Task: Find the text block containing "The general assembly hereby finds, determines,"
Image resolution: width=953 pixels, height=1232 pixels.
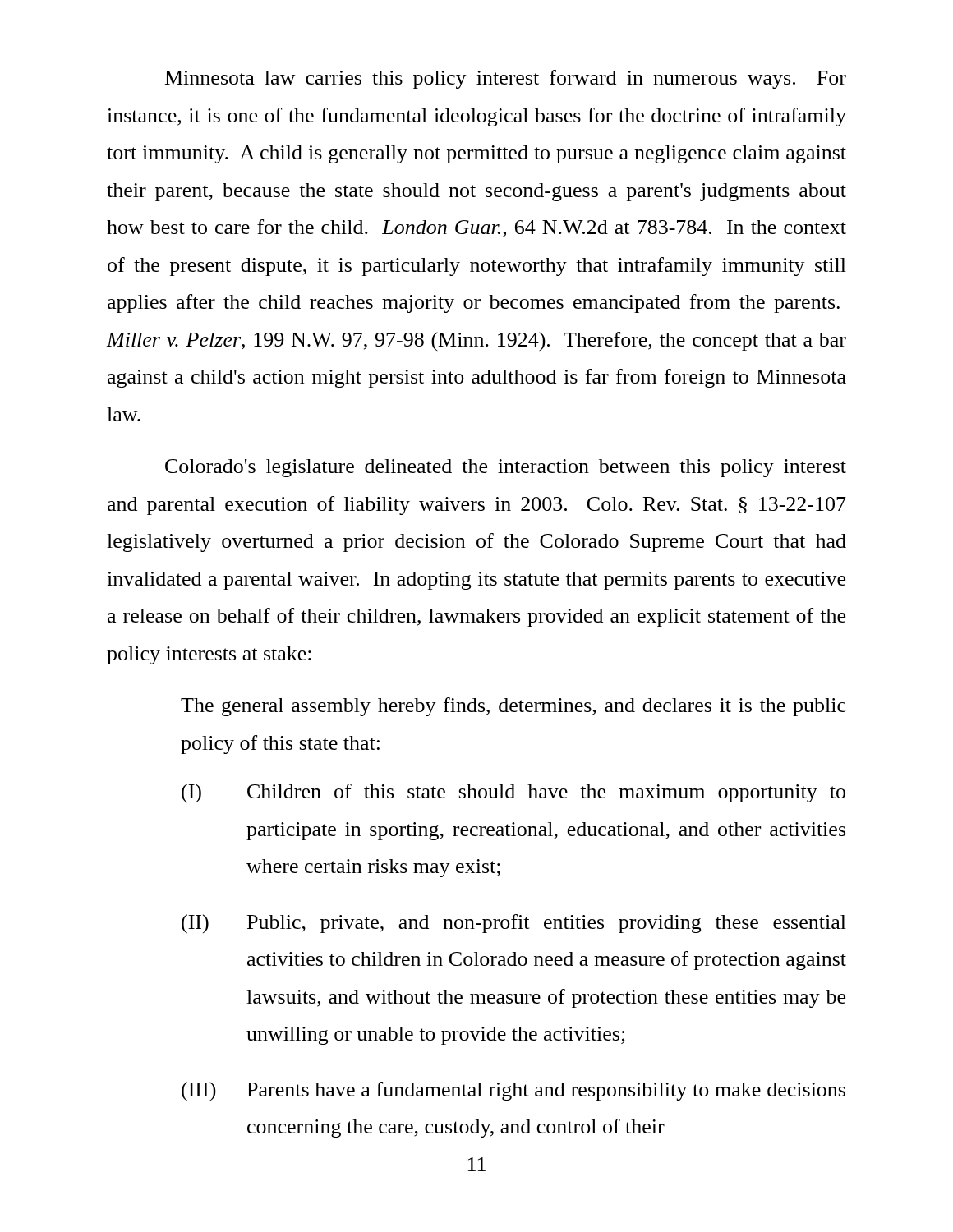Action: pos(513,707)
